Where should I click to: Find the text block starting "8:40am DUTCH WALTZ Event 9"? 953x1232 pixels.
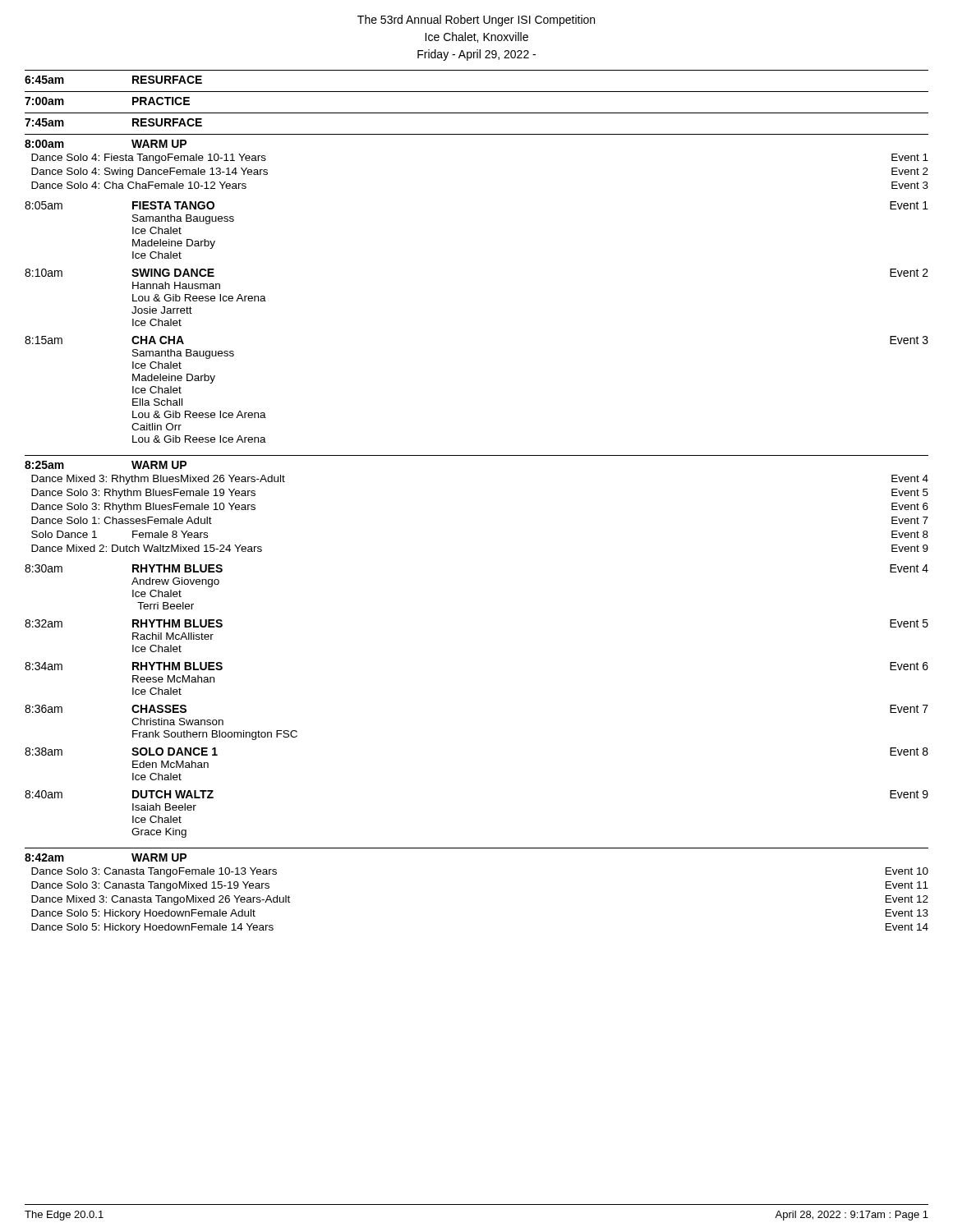point(42,794)
